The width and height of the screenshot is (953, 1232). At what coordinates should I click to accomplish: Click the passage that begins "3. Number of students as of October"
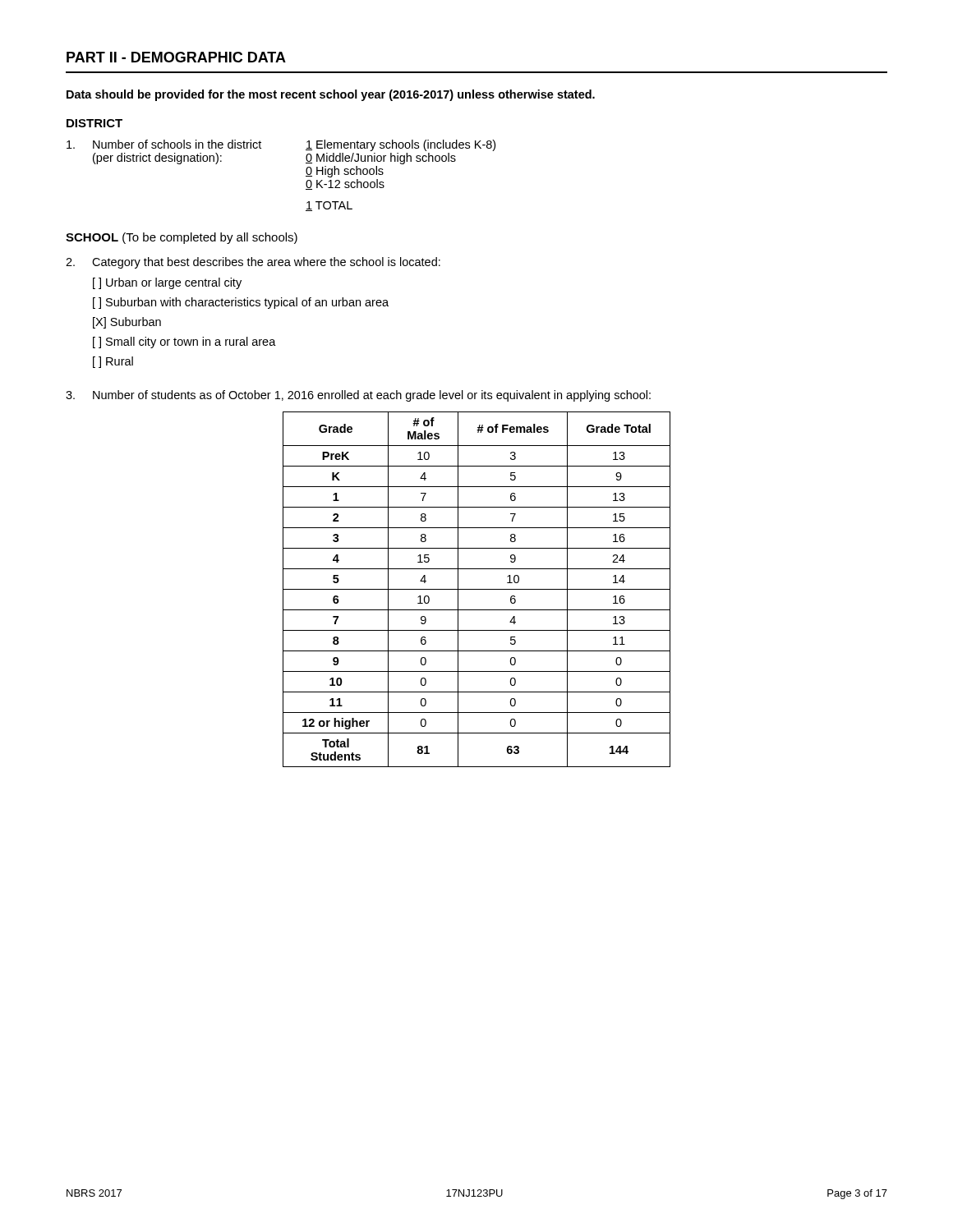tap(476, 395)
